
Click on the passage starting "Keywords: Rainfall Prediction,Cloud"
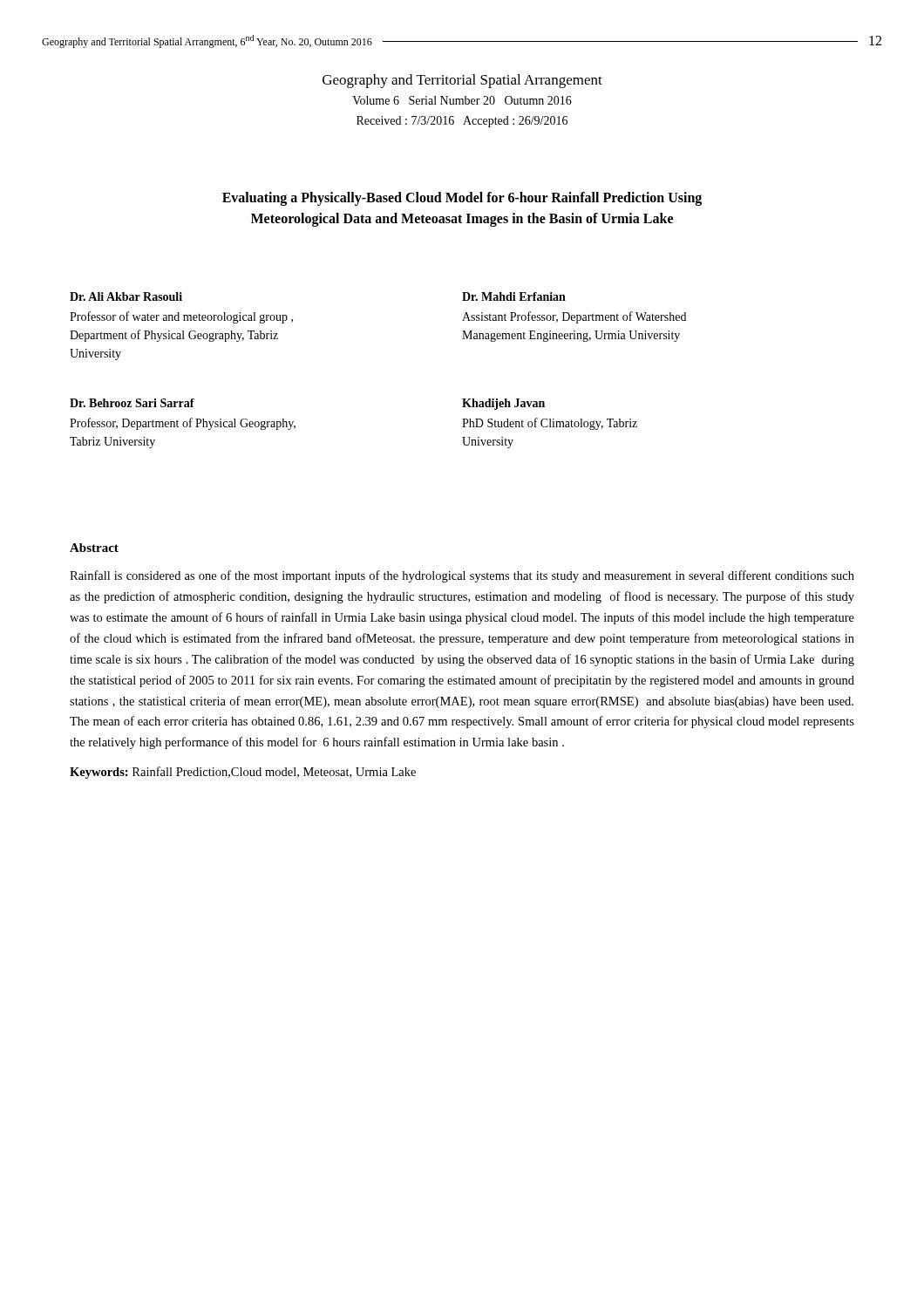point(243,772)
